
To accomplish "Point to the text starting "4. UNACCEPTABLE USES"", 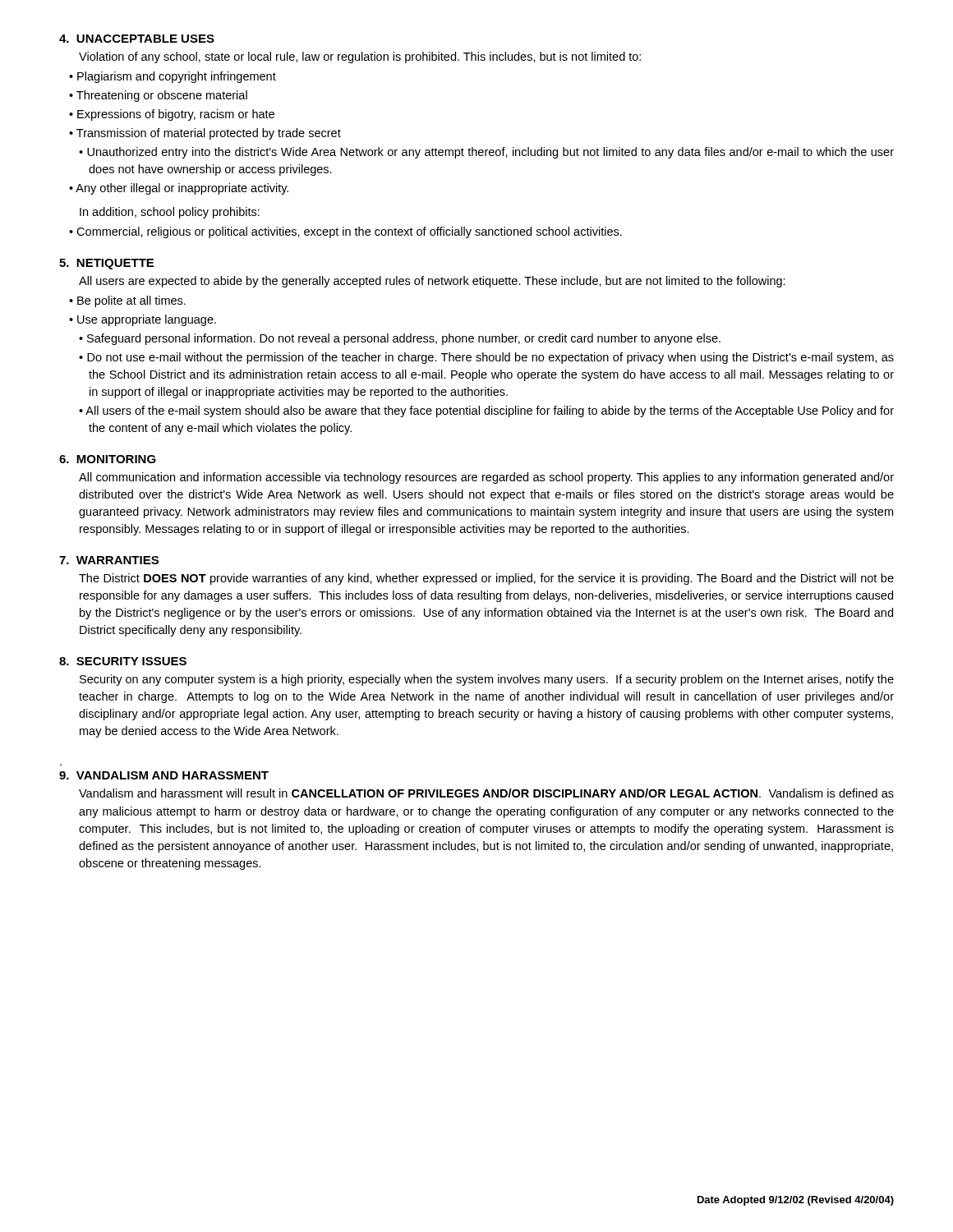I will 137,38.
